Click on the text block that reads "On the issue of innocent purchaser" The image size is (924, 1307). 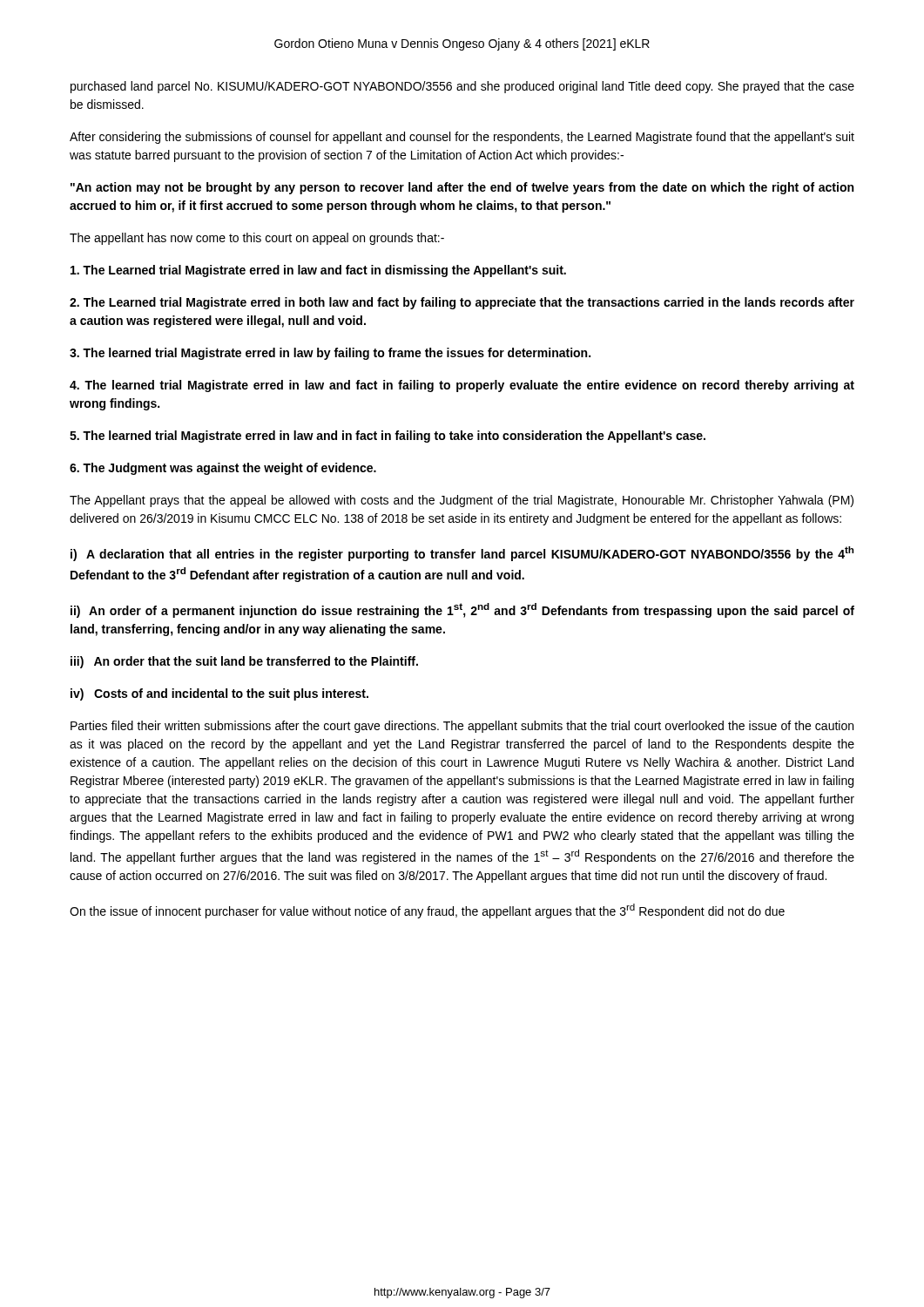pos(427,909)
